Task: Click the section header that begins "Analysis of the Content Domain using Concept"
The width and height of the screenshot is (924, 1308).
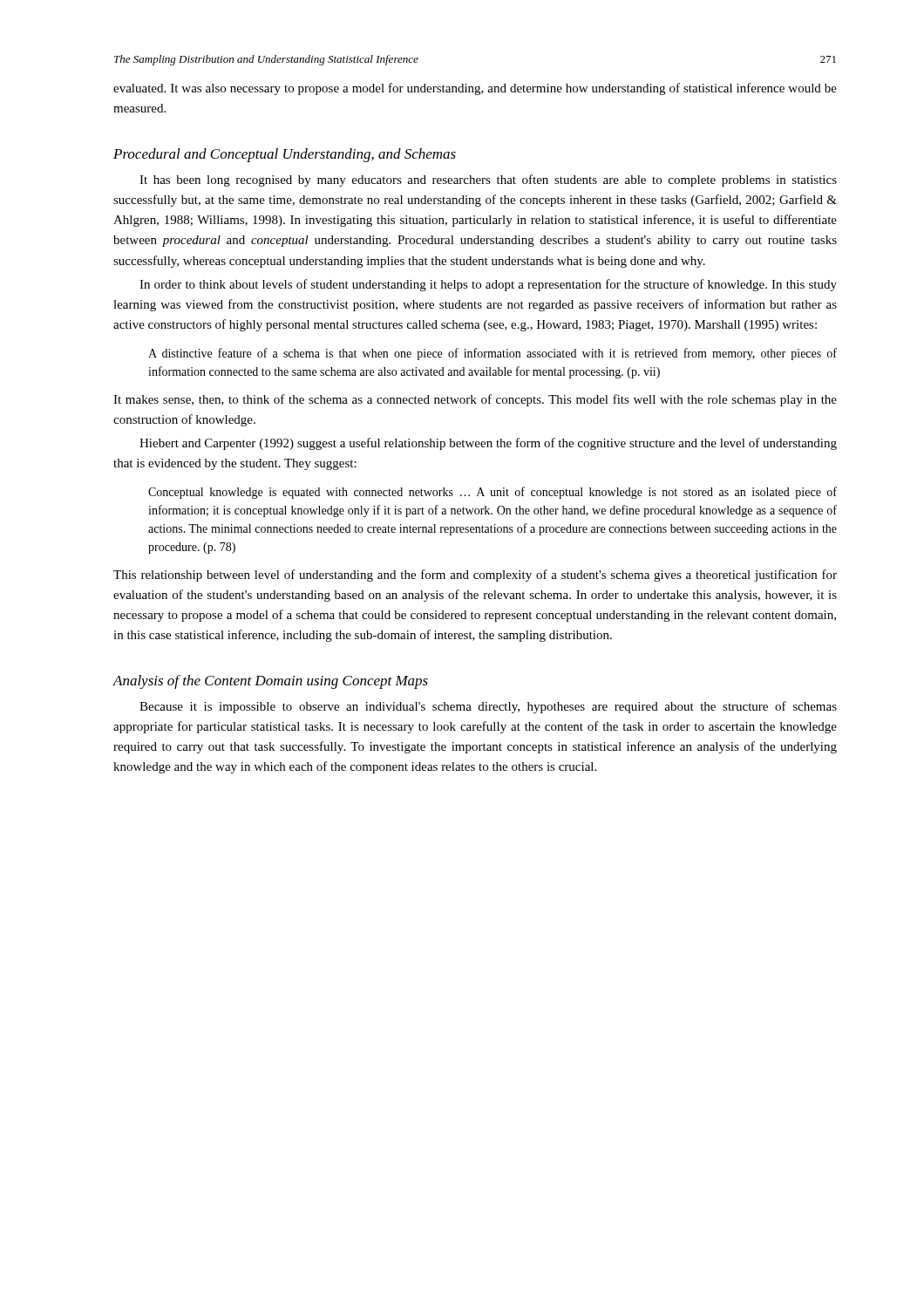Action: 271,680
